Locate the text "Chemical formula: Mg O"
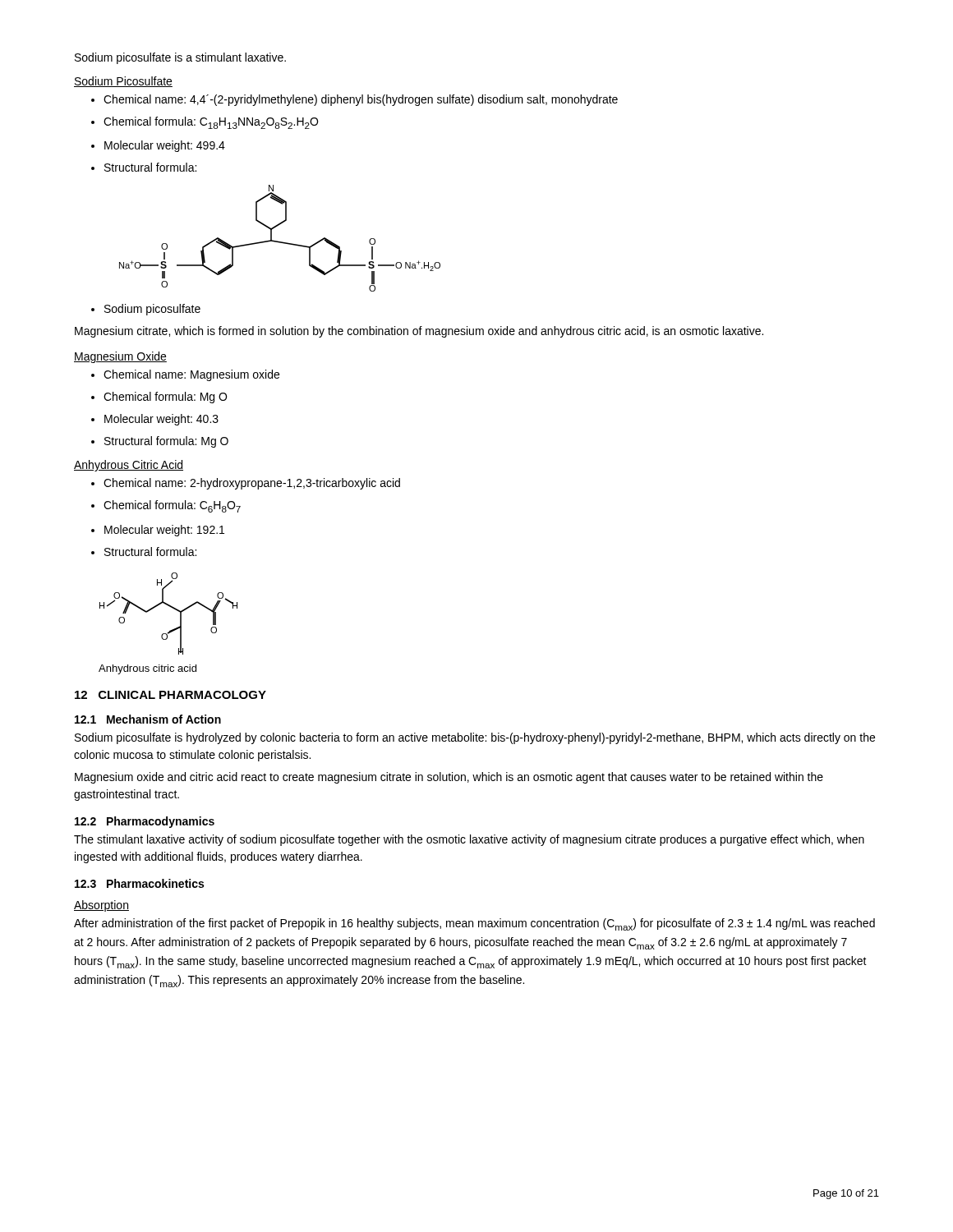The height and width of the screenshot is (1232, 953). (159, 398)
